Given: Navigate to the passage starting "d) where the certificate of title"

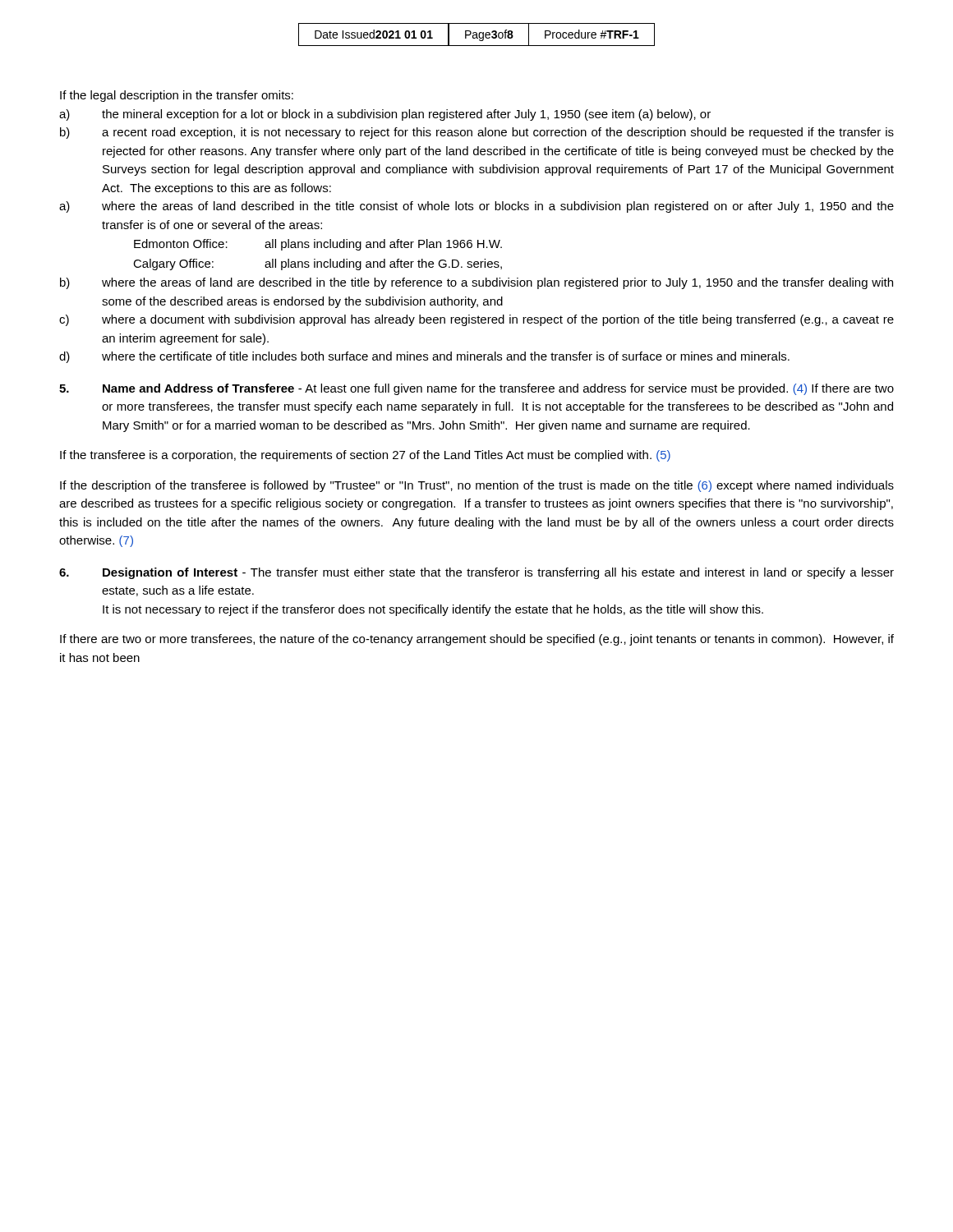Looking at the screenshot, I should (476, 357).
